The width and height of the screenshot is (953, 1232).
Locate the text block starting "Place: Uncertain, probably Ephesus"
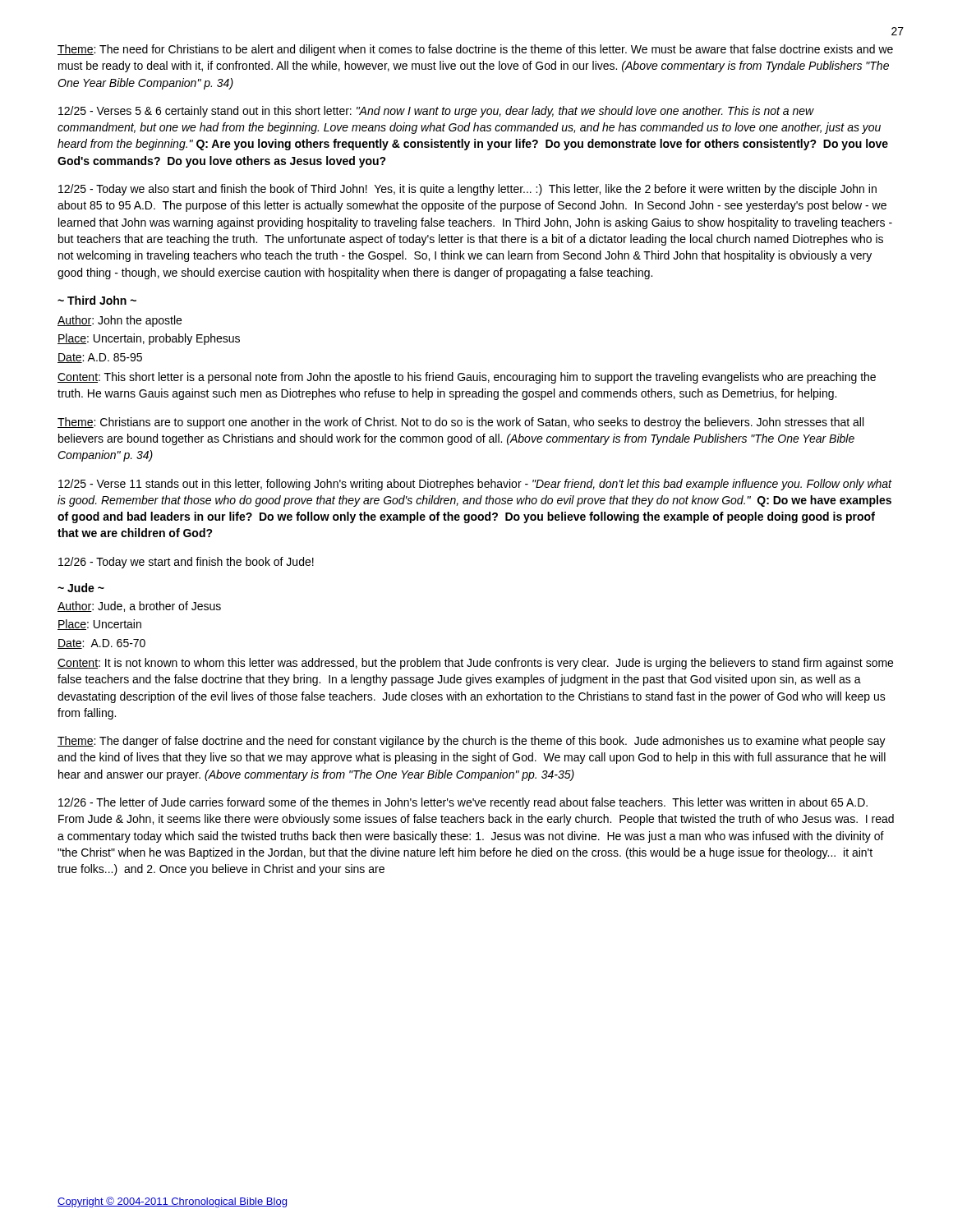click(x=149, y=339)
